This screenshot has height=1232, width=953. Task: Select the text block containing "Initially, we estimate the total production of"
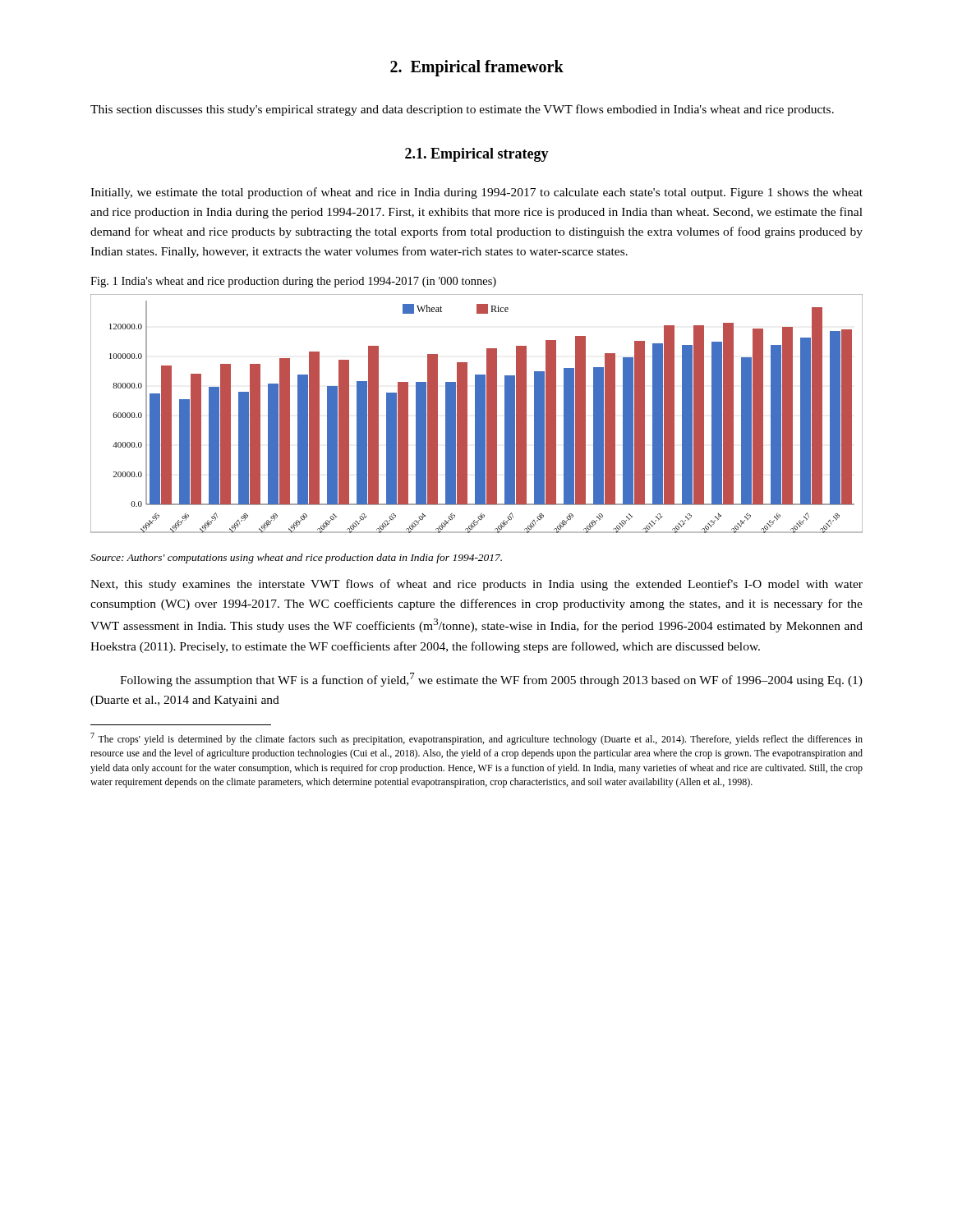coord(476,221)
